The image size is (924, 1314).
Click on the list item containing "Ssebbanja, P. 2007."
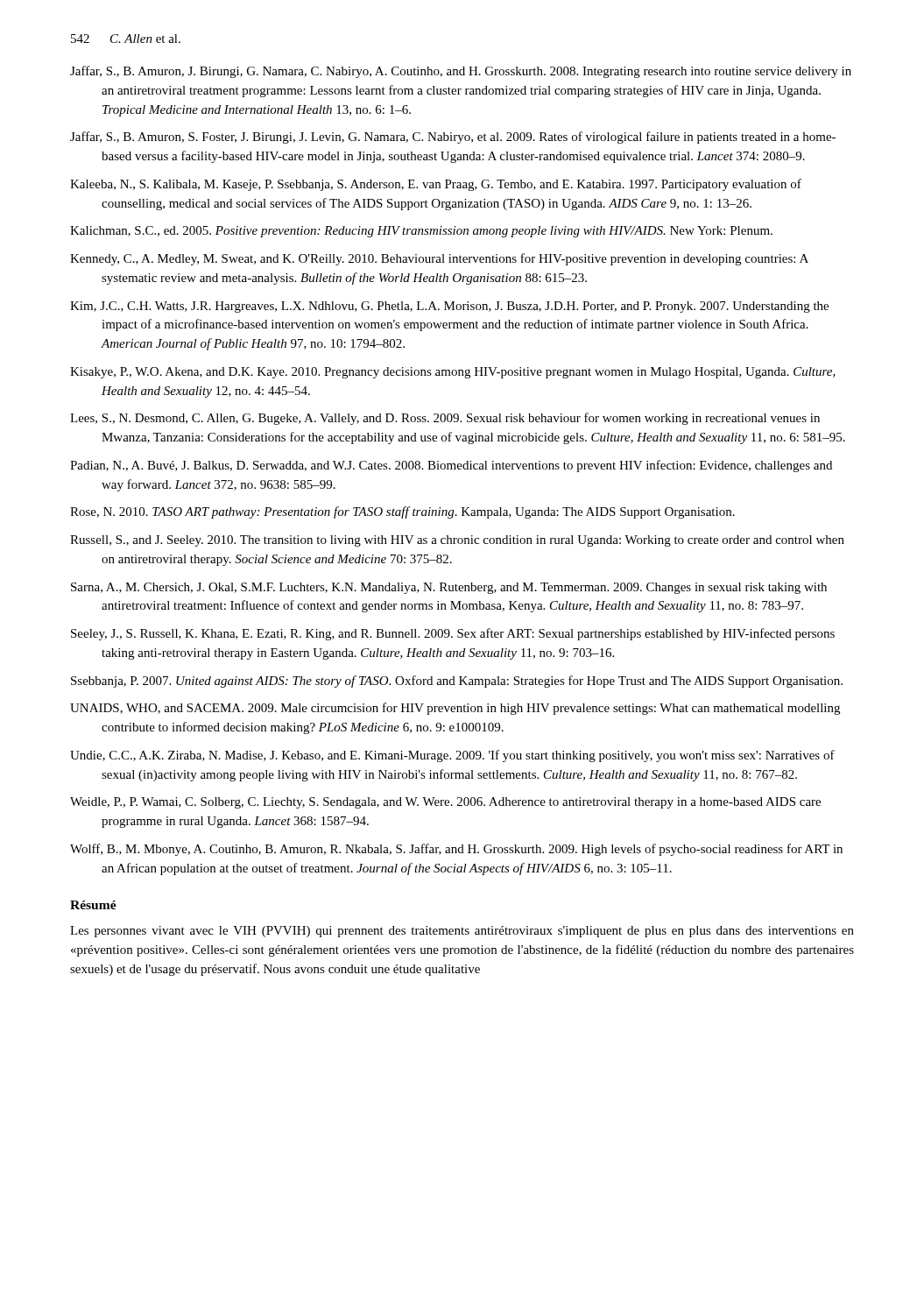[457, 680]
